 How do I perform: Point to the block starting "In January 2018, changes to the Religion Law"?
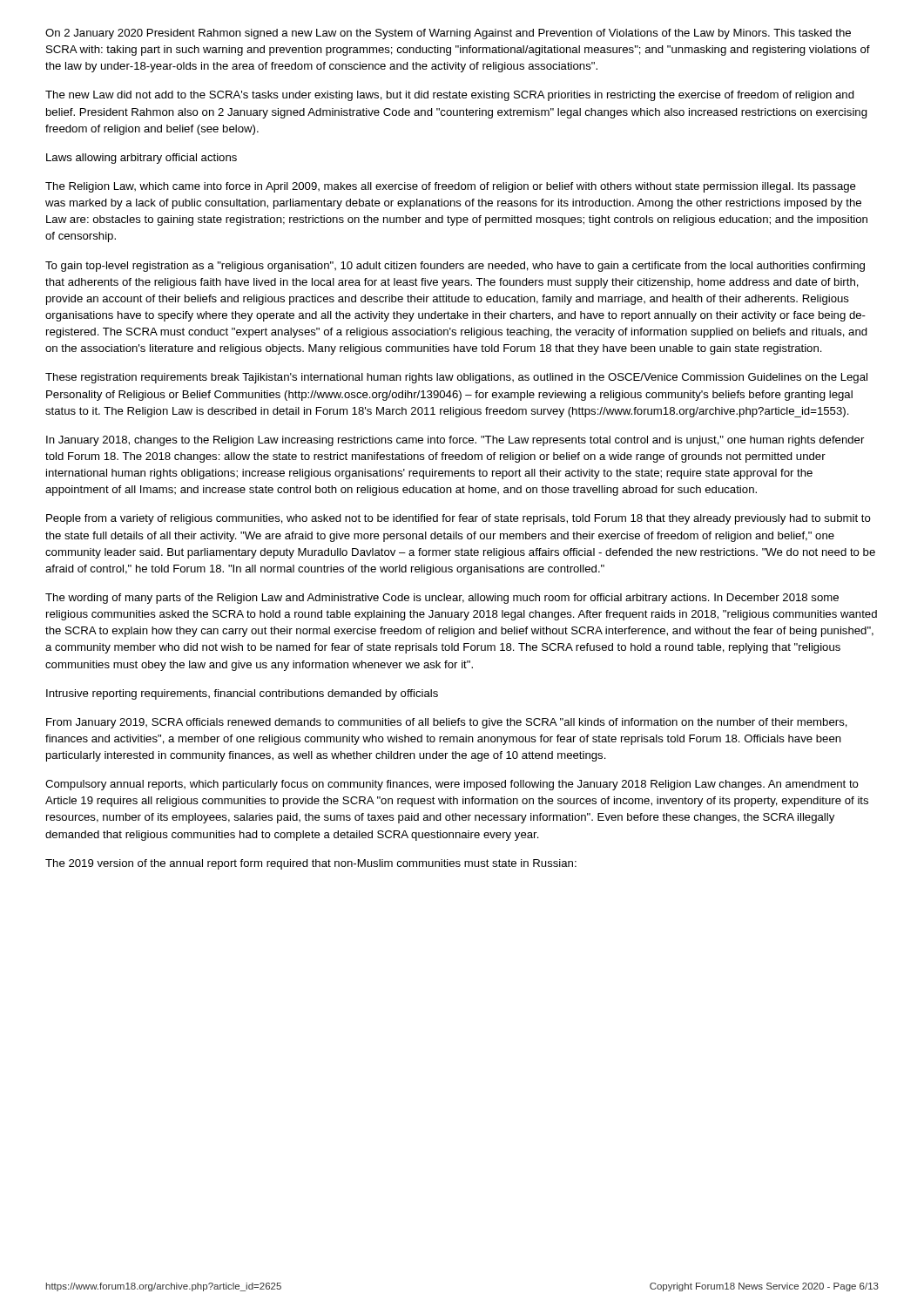(x=455, y=464)
